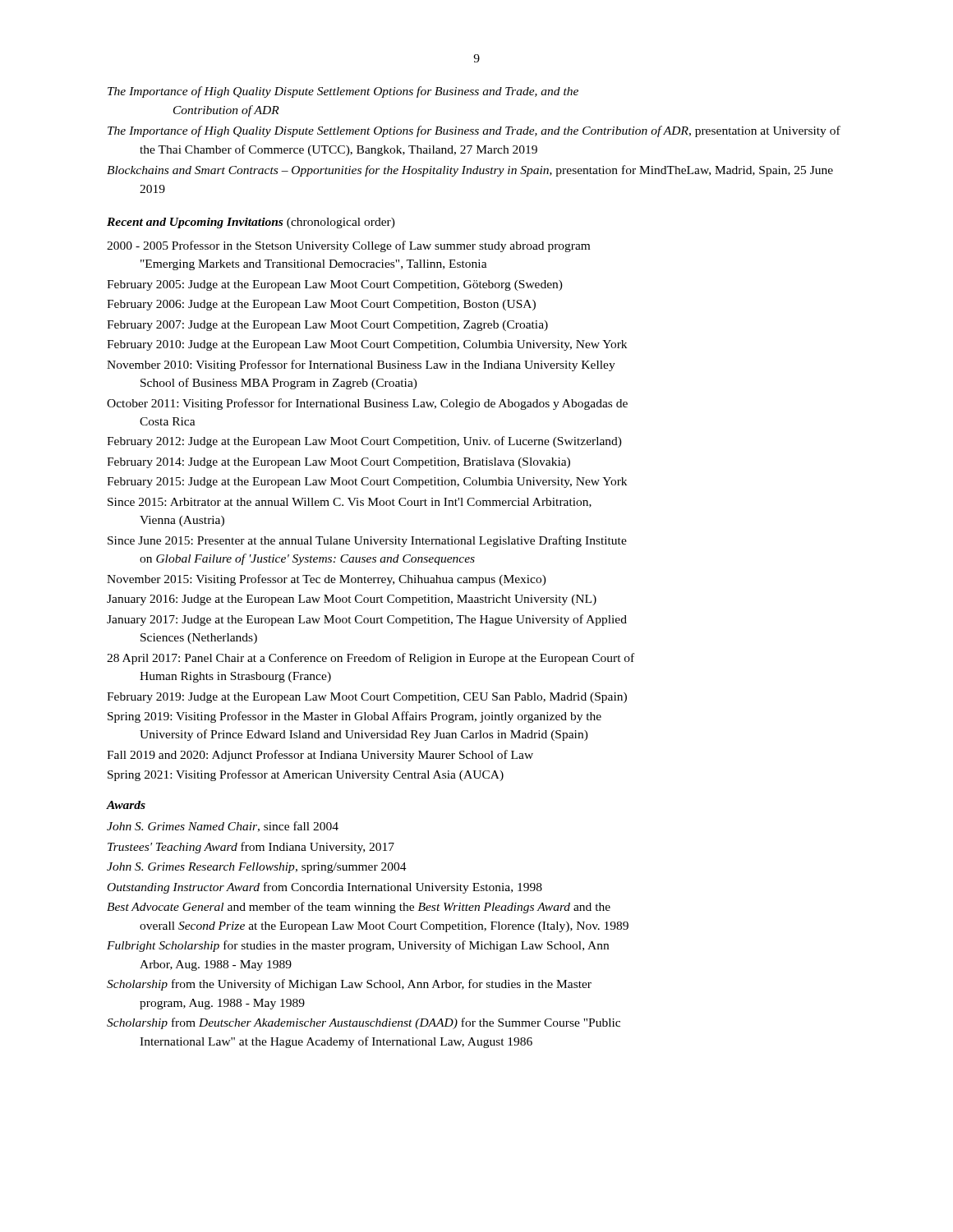The image size is (953, 1232).
Task: Where is the passage that starts "John S. Grimes Named Chair,"?
Action: tap(223, 826)
